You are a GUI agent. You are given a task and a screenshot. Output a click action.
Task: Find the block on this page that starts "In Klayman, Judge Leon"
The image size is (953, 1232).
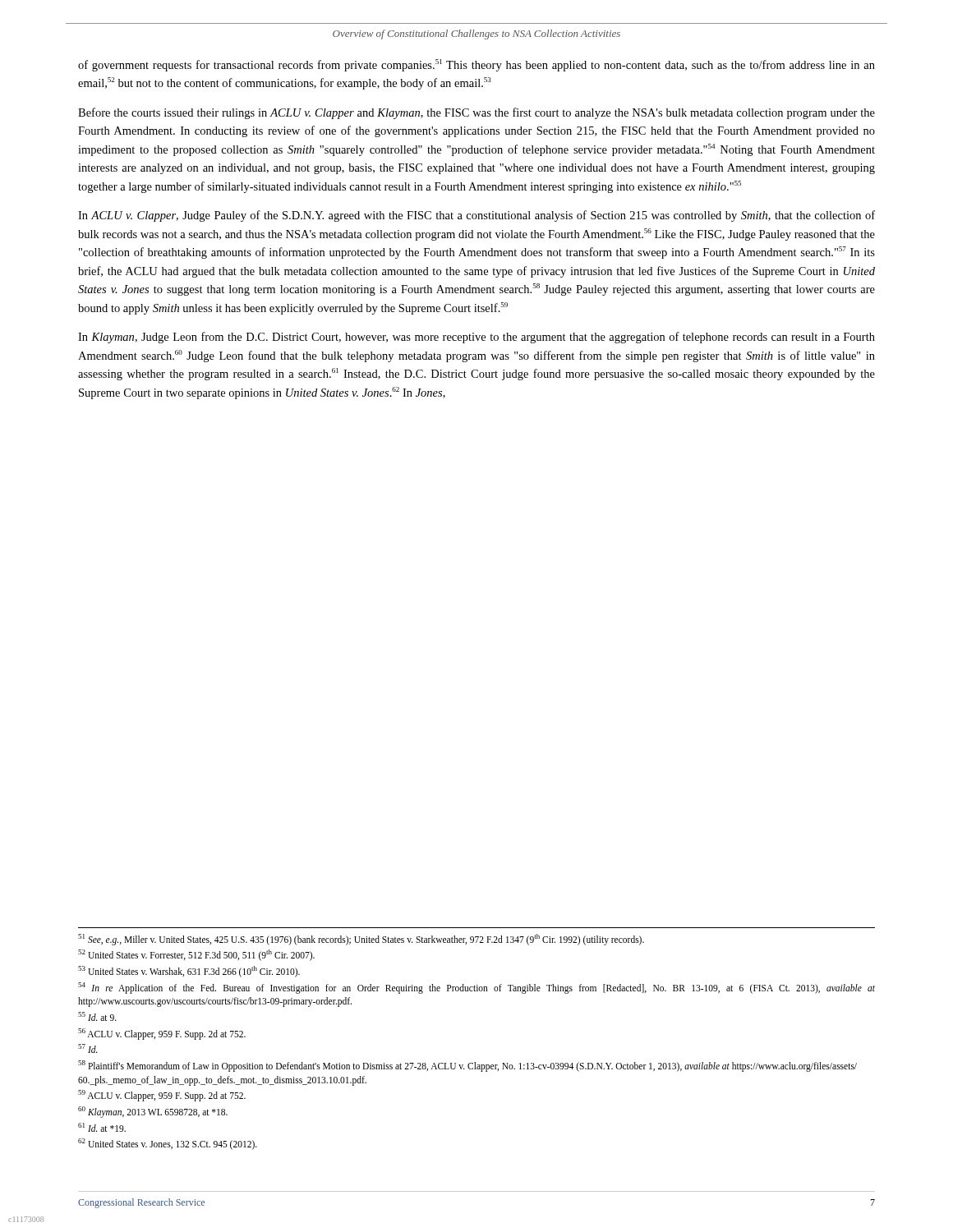pyautogui.click(x=476, y=365)
